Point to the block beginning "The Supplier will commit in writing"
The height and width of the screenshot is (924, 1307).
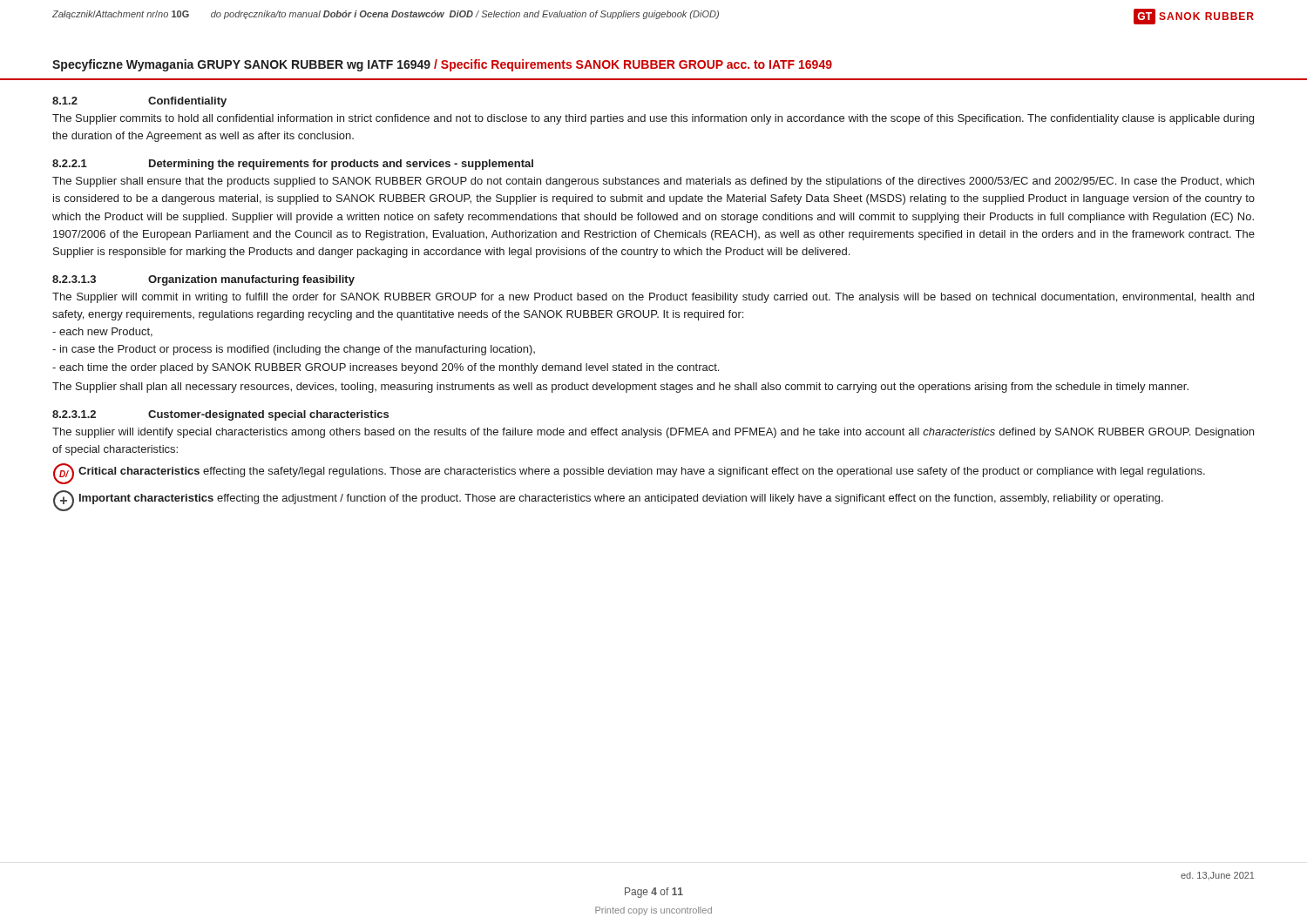(x=654, y=305)
